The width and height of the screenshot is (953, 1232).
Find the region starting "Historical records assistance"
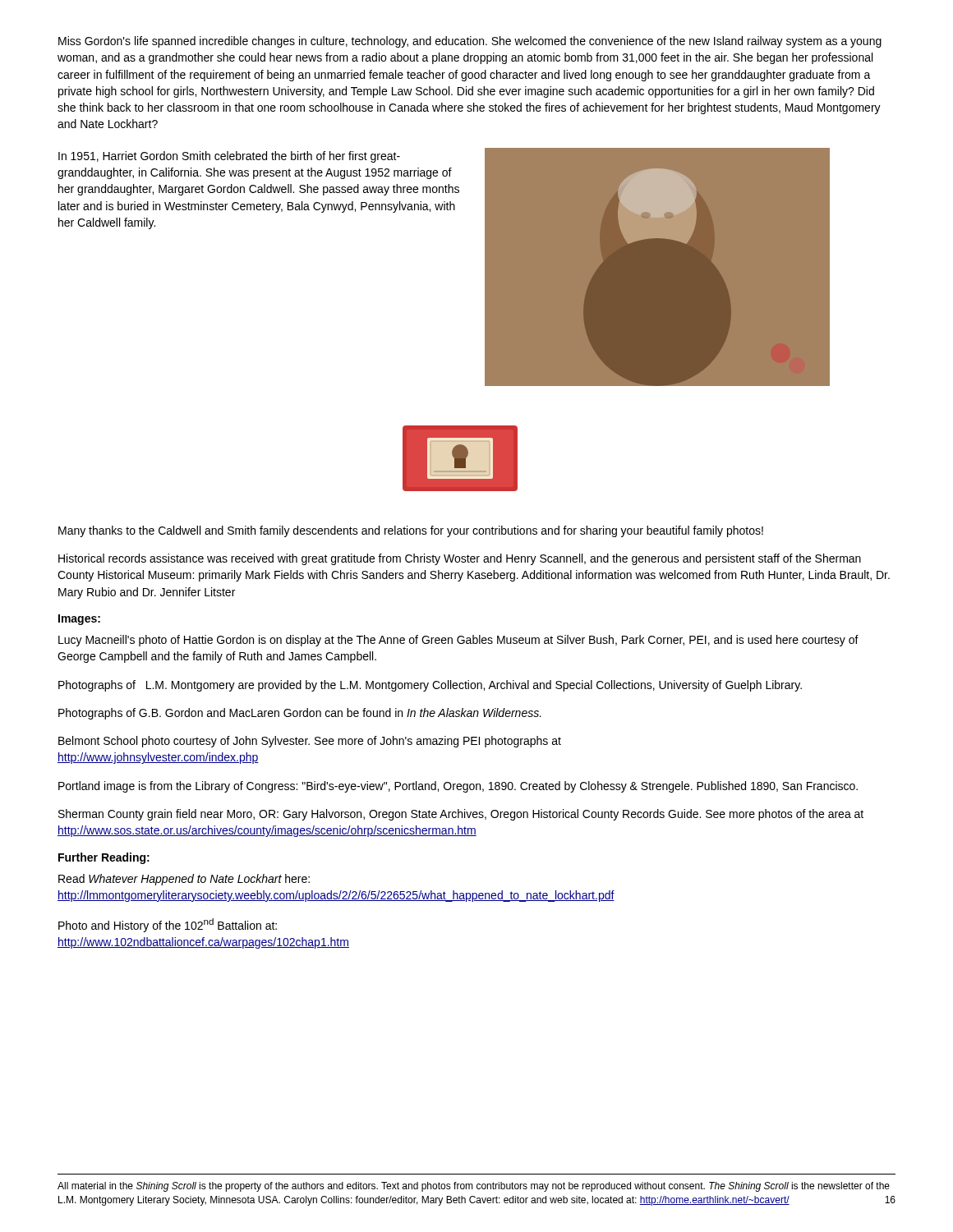pos(474,575)
